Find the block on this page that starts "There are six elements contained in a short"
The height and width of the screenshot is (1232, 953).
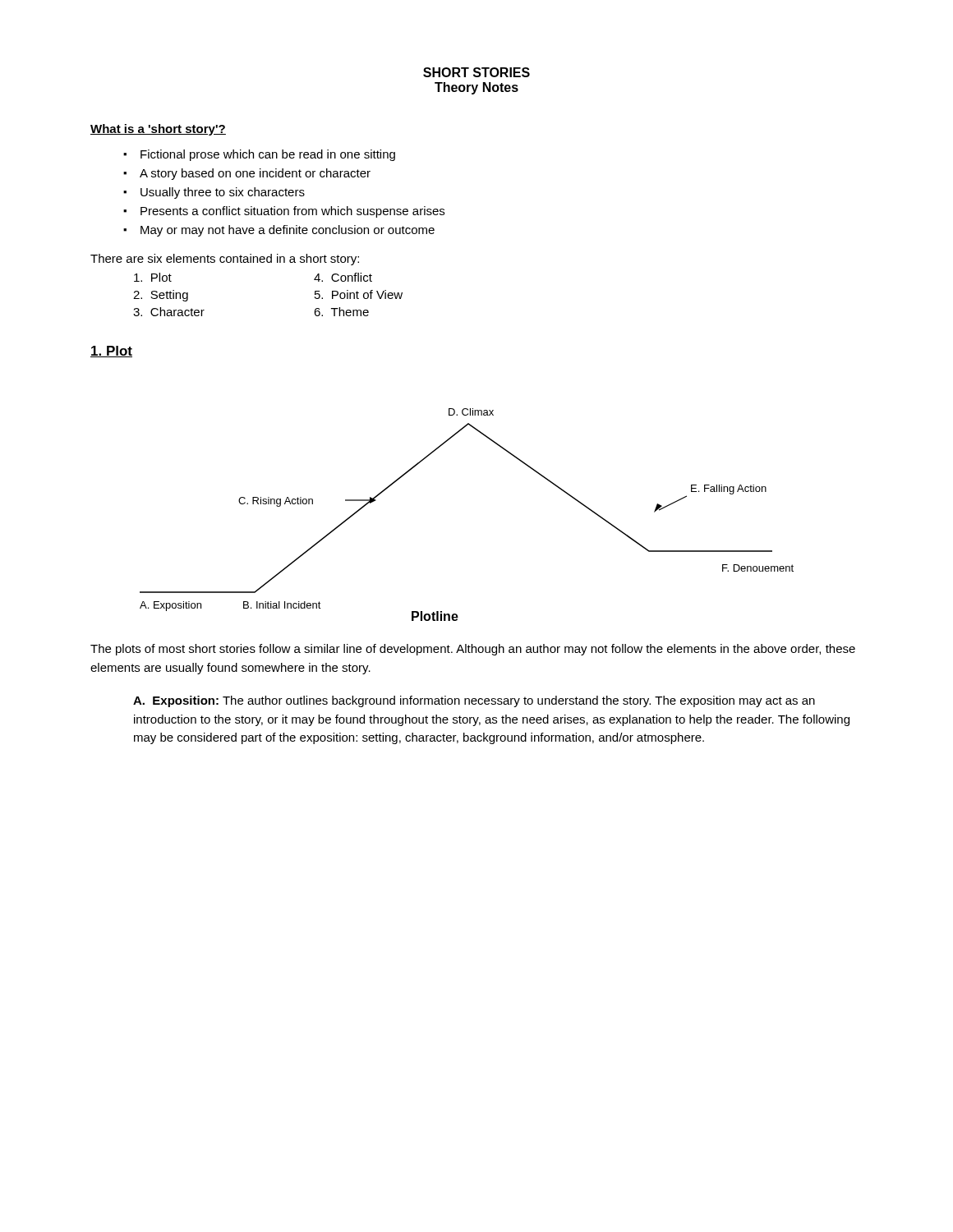point(225,258)
